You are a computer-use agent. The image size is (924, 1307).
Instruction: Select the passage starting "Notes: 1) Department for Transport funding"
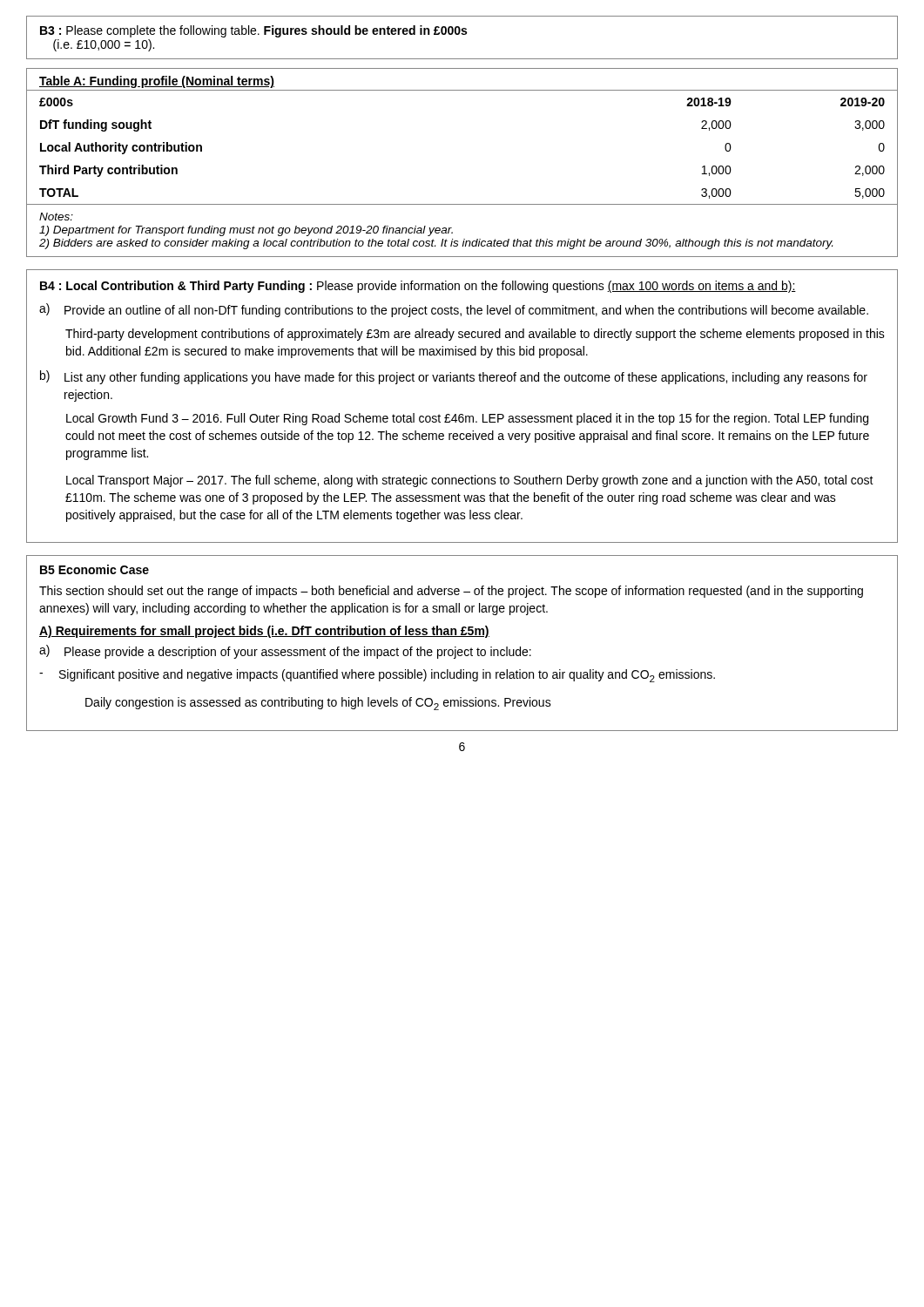[x=437, y=230]
